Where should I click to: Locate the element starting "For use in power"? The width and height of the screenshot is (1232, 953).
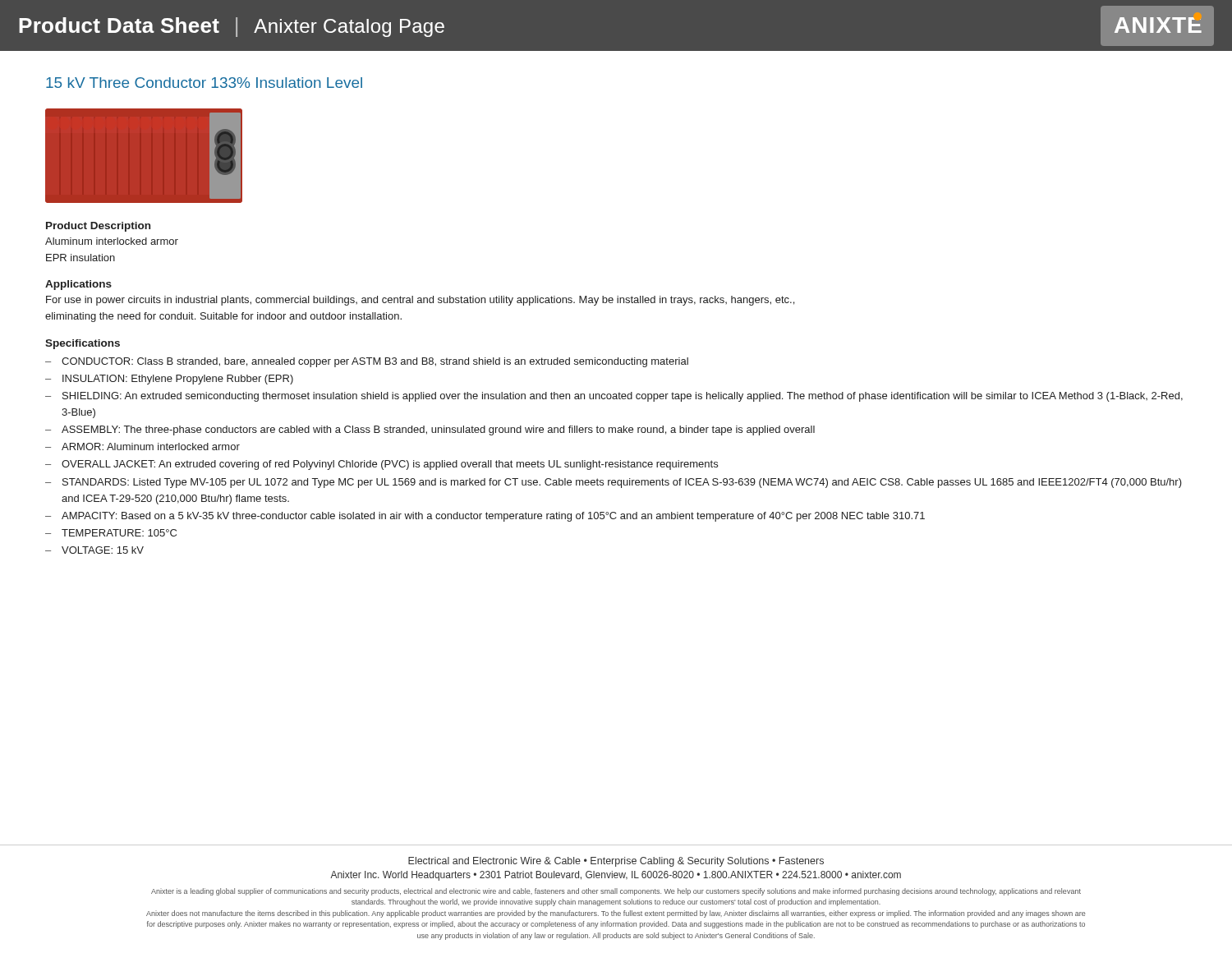pos(420,308)
